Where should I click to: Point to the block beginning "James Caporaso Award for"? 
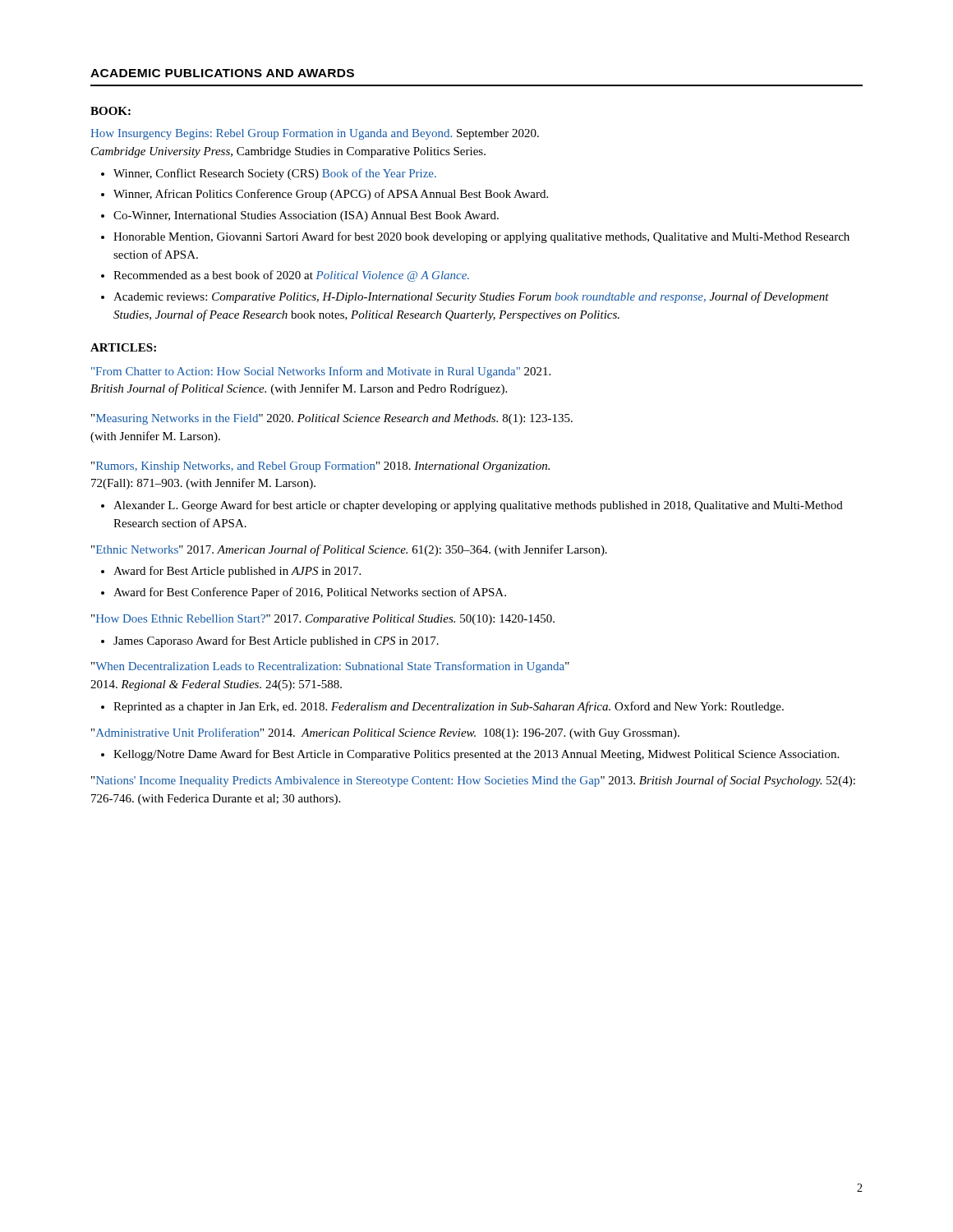click(276, 640)
